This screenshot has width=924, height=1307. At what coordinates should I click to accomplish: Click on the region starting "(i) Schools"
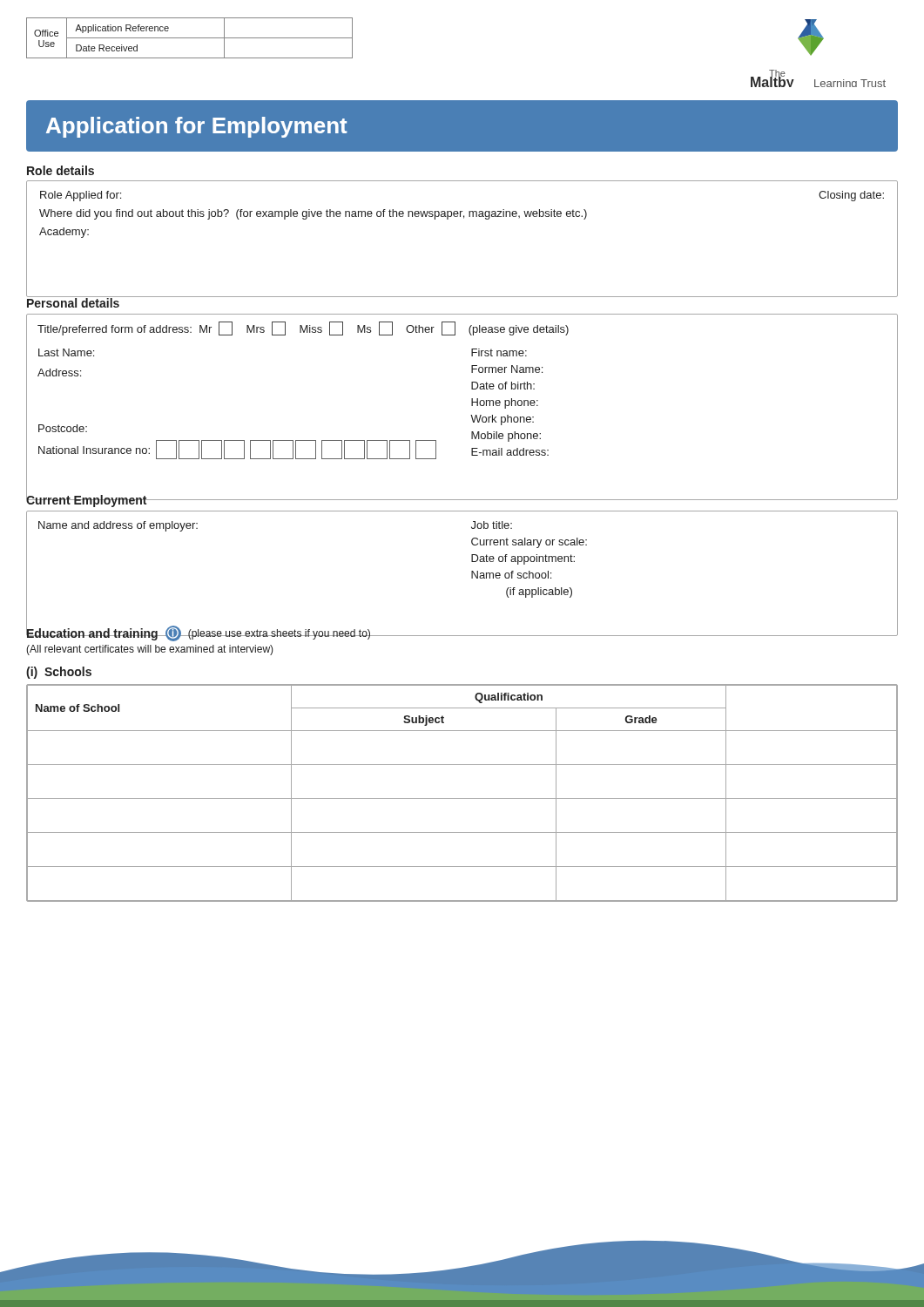[59, 672]
